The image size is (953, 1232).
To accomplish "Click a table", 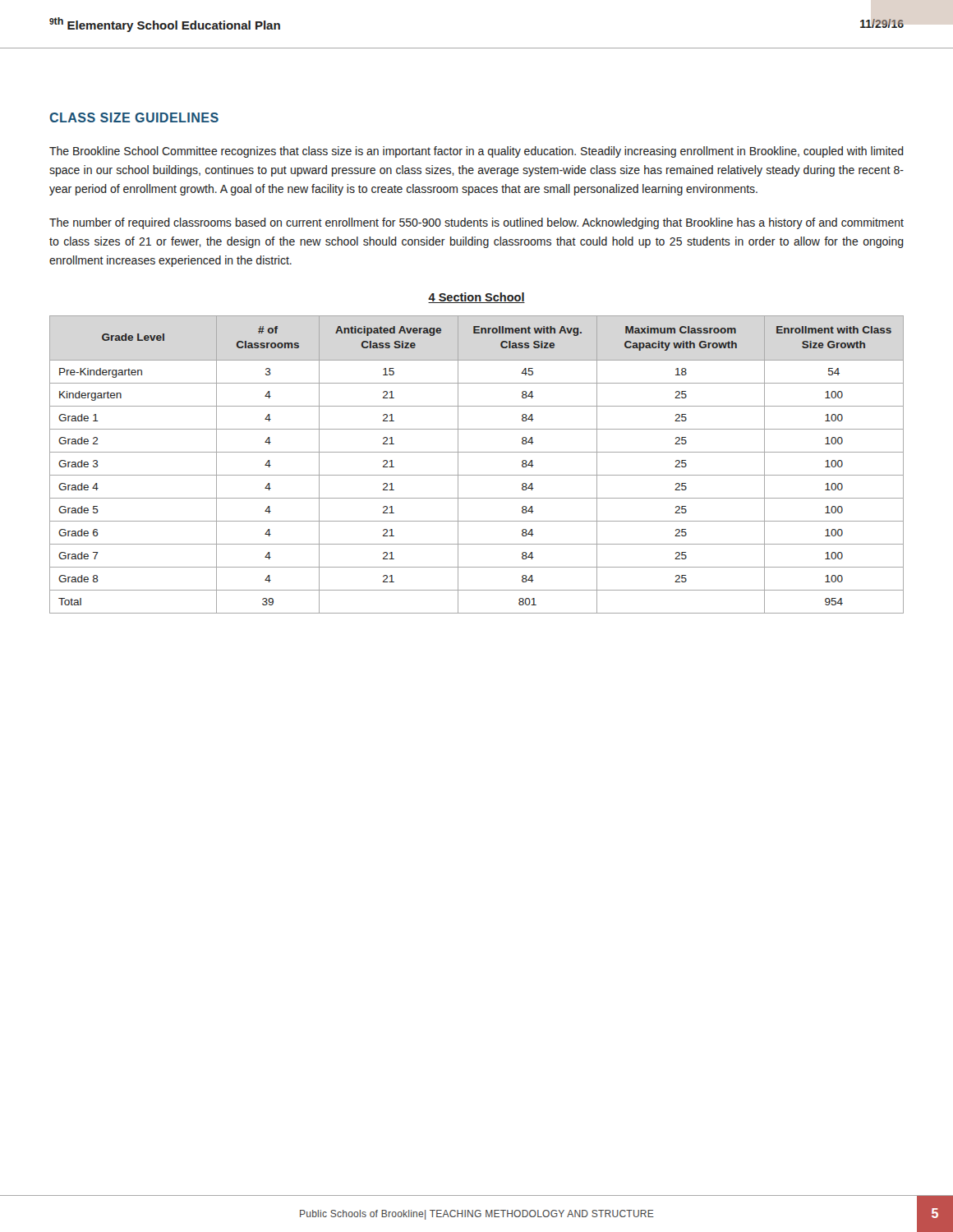I will [476, 464].
